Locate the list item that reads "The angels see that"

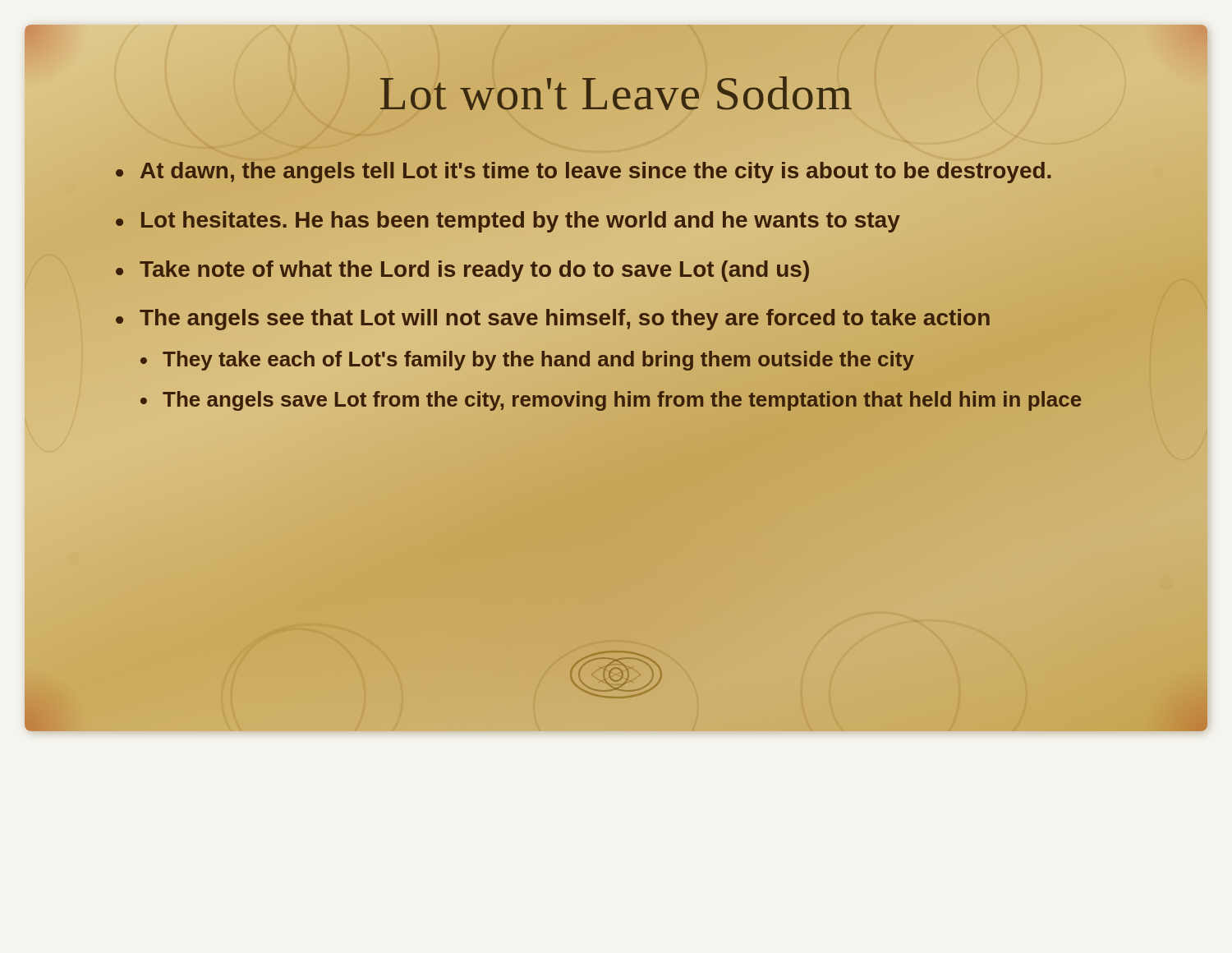click(x=641, y=360)
